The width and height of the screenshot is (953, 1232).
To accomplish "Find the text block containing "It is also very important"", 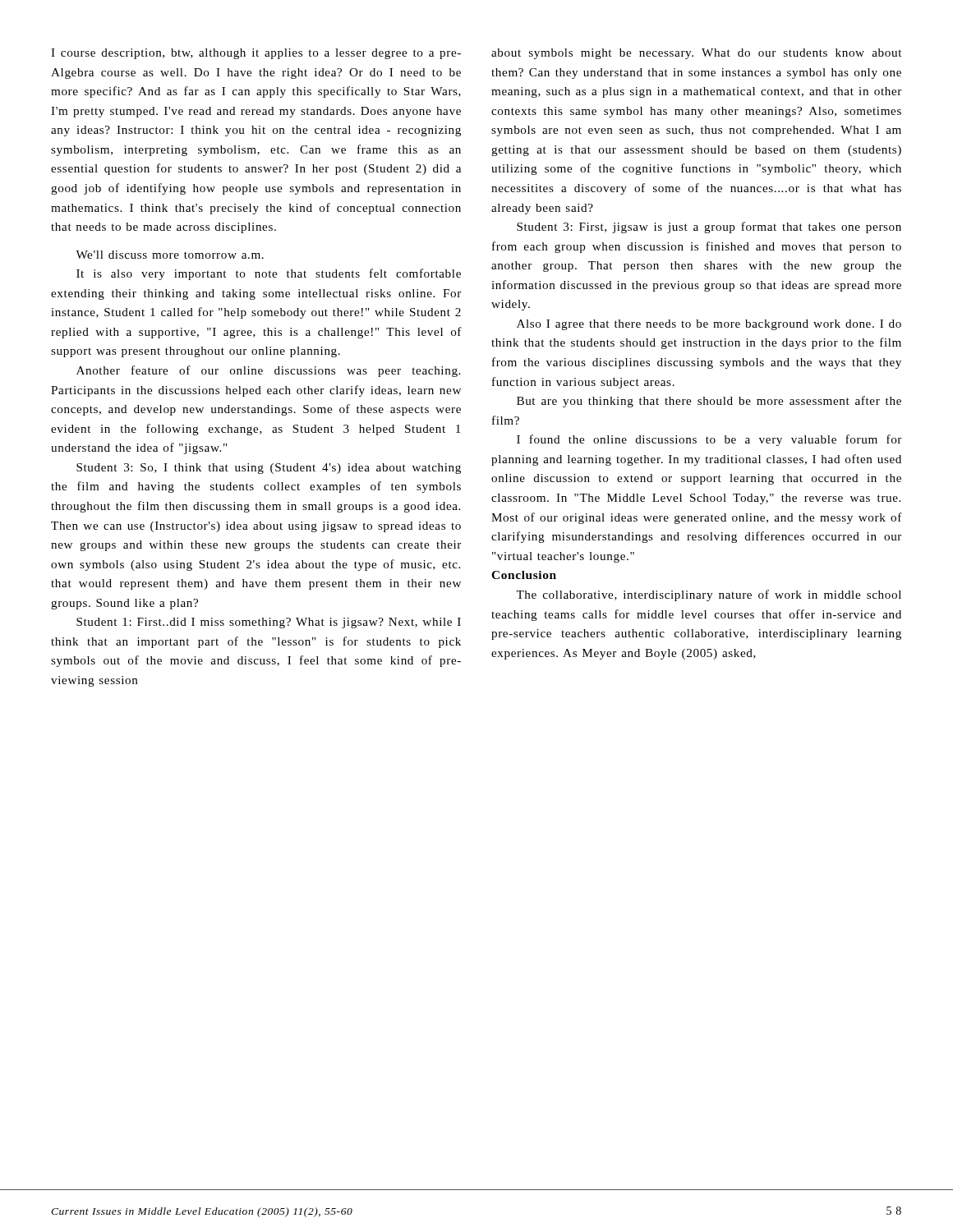I will tap(256, 312).
